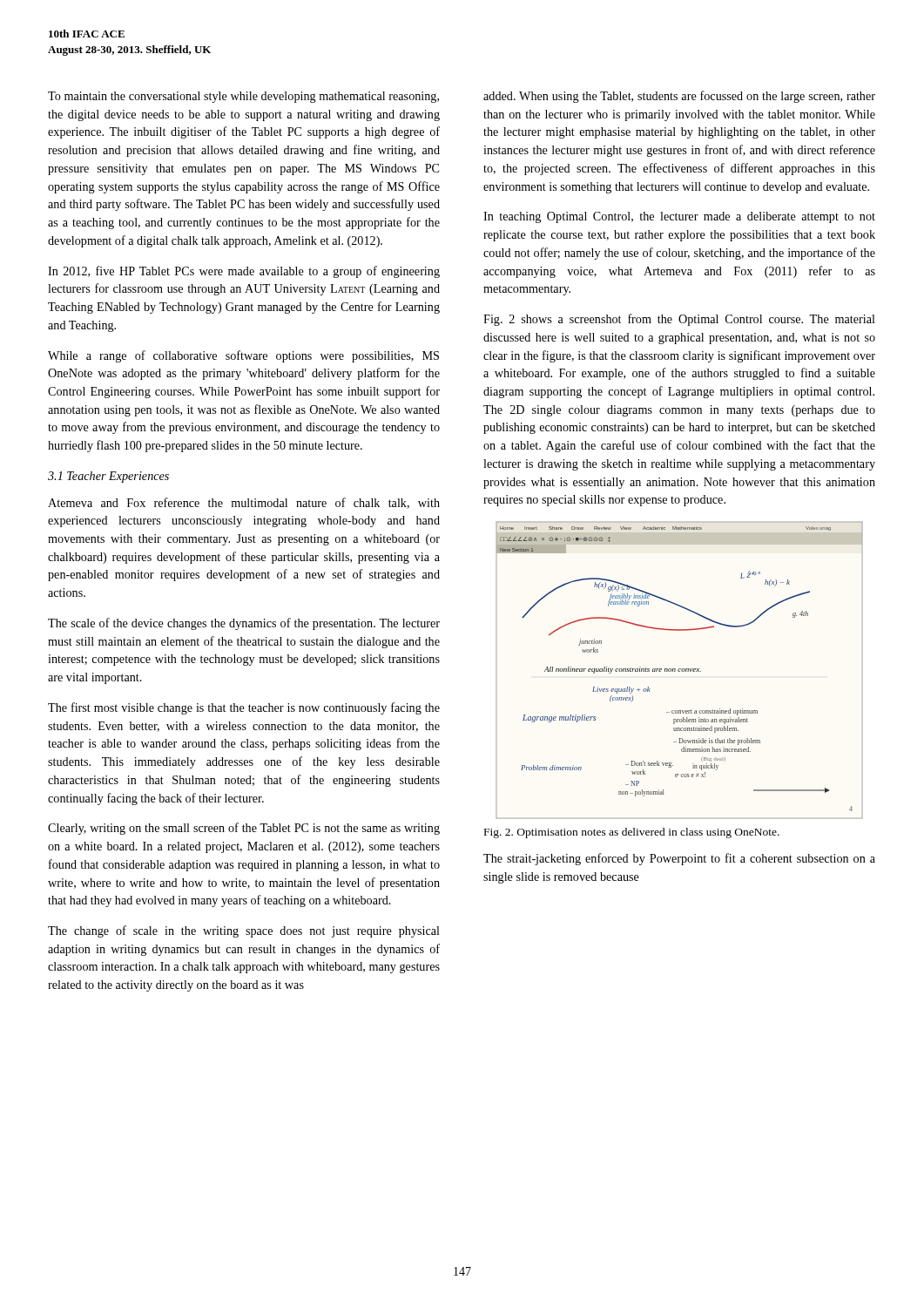Image resolution: width=924 pixels, height=1307 pixels.
Task: Locate the text block that says "added. When using the"
Action: point(679,141)
